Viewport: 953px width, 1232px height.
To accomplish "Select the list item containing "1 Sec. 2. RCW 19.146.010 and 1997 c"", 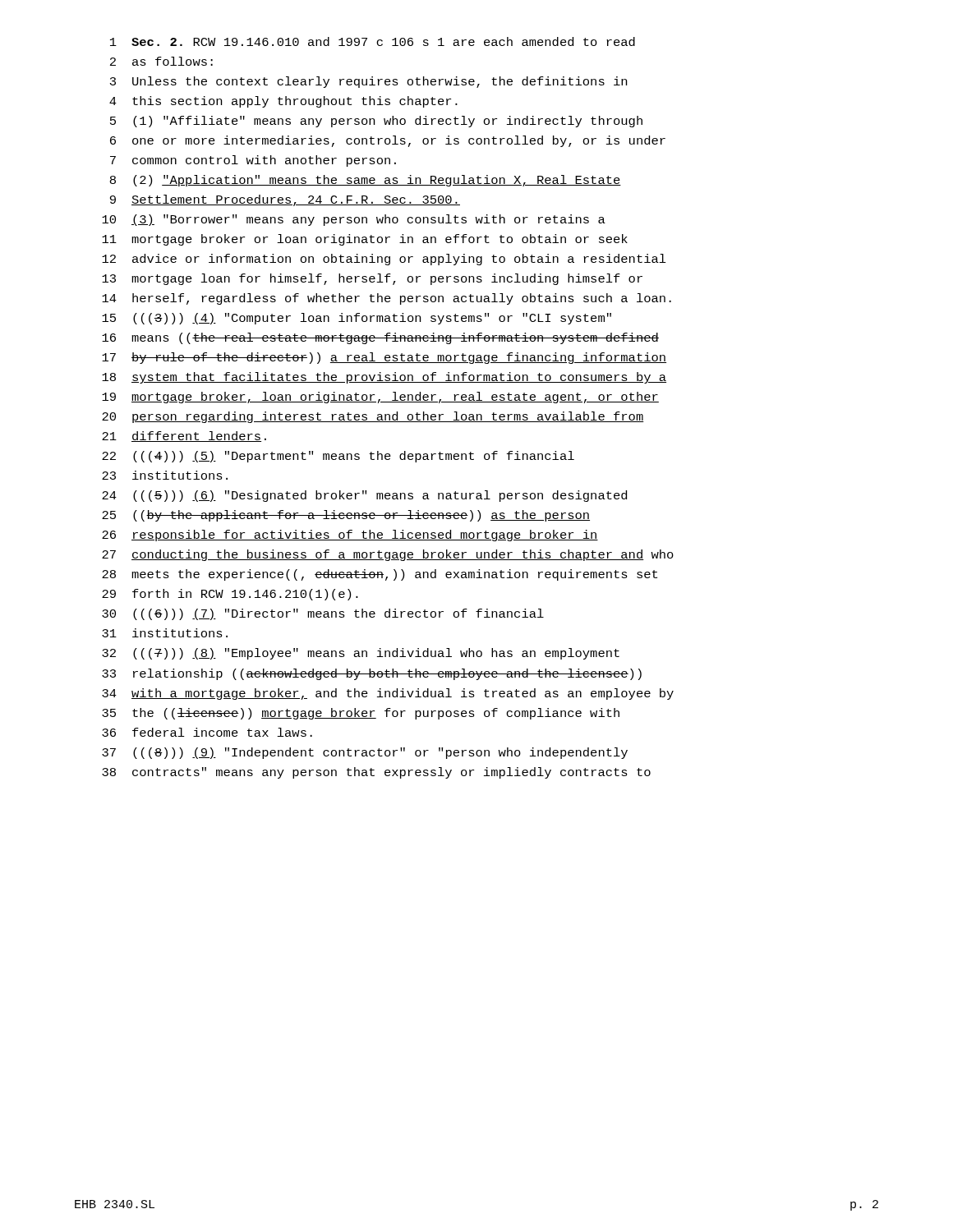I will 476,43.
